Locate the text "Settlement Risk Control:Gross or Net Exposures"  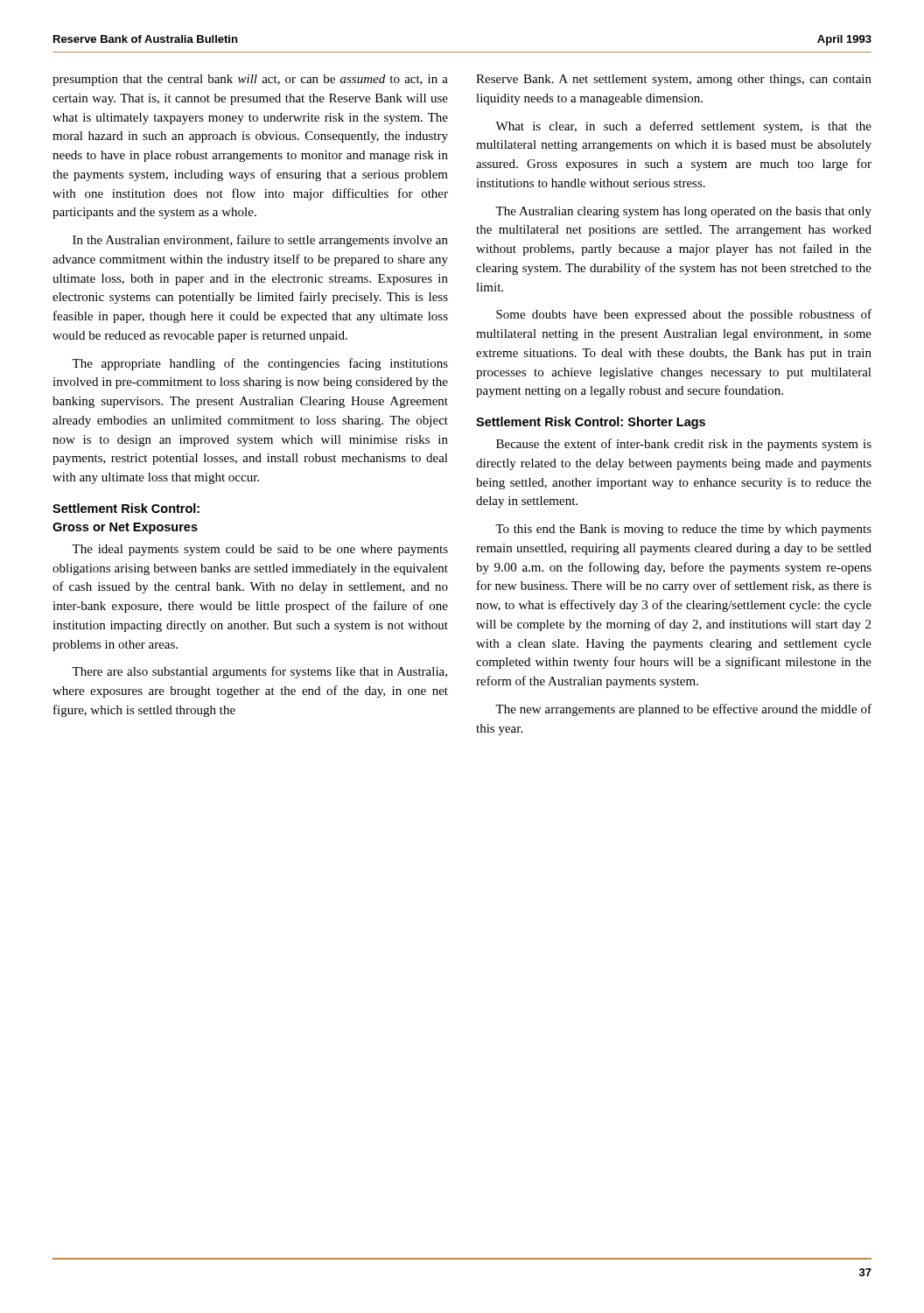tap(126, 518)
